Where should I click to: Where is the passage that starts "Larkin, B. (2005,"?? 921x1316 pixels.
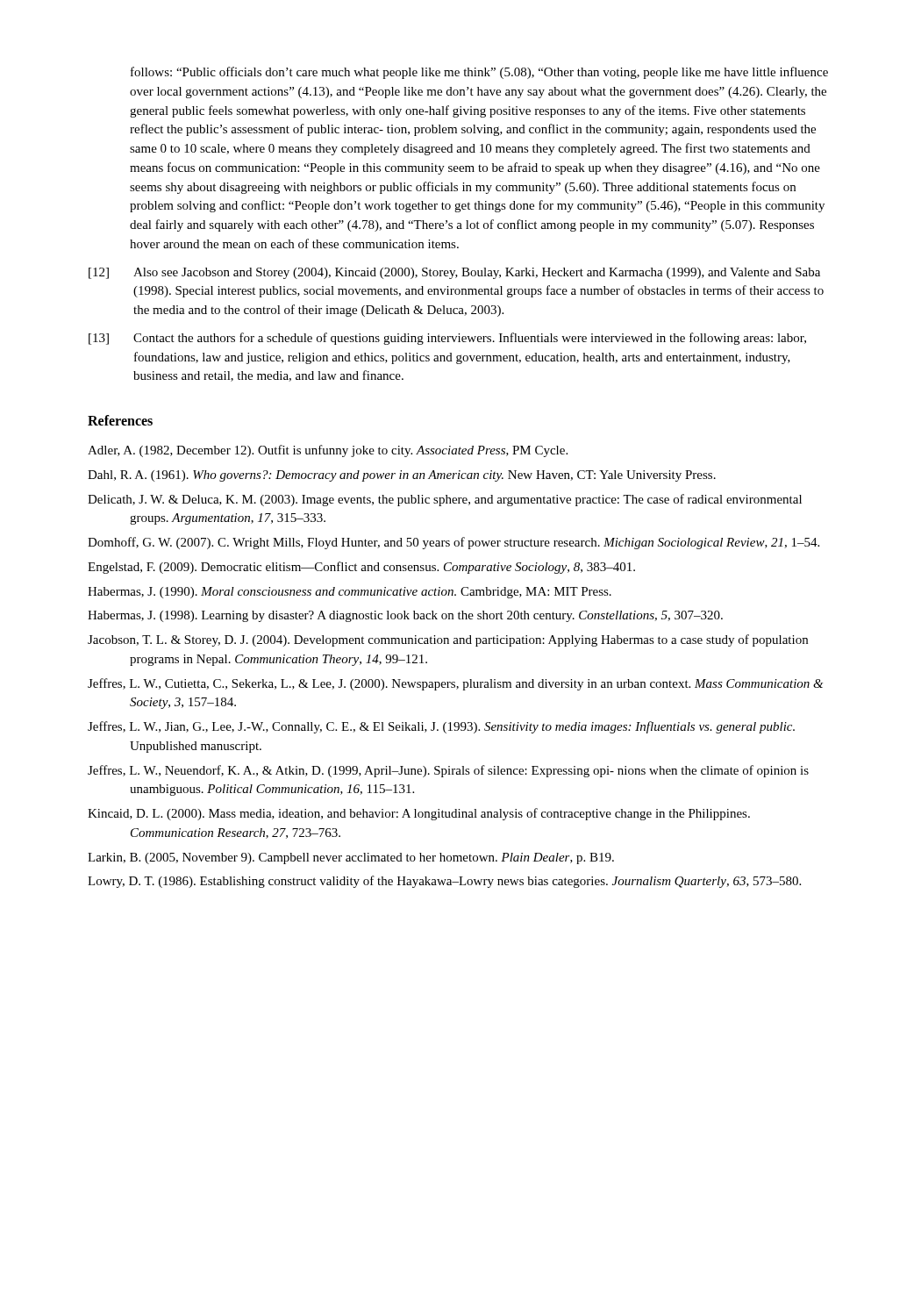tap(351, 857)
